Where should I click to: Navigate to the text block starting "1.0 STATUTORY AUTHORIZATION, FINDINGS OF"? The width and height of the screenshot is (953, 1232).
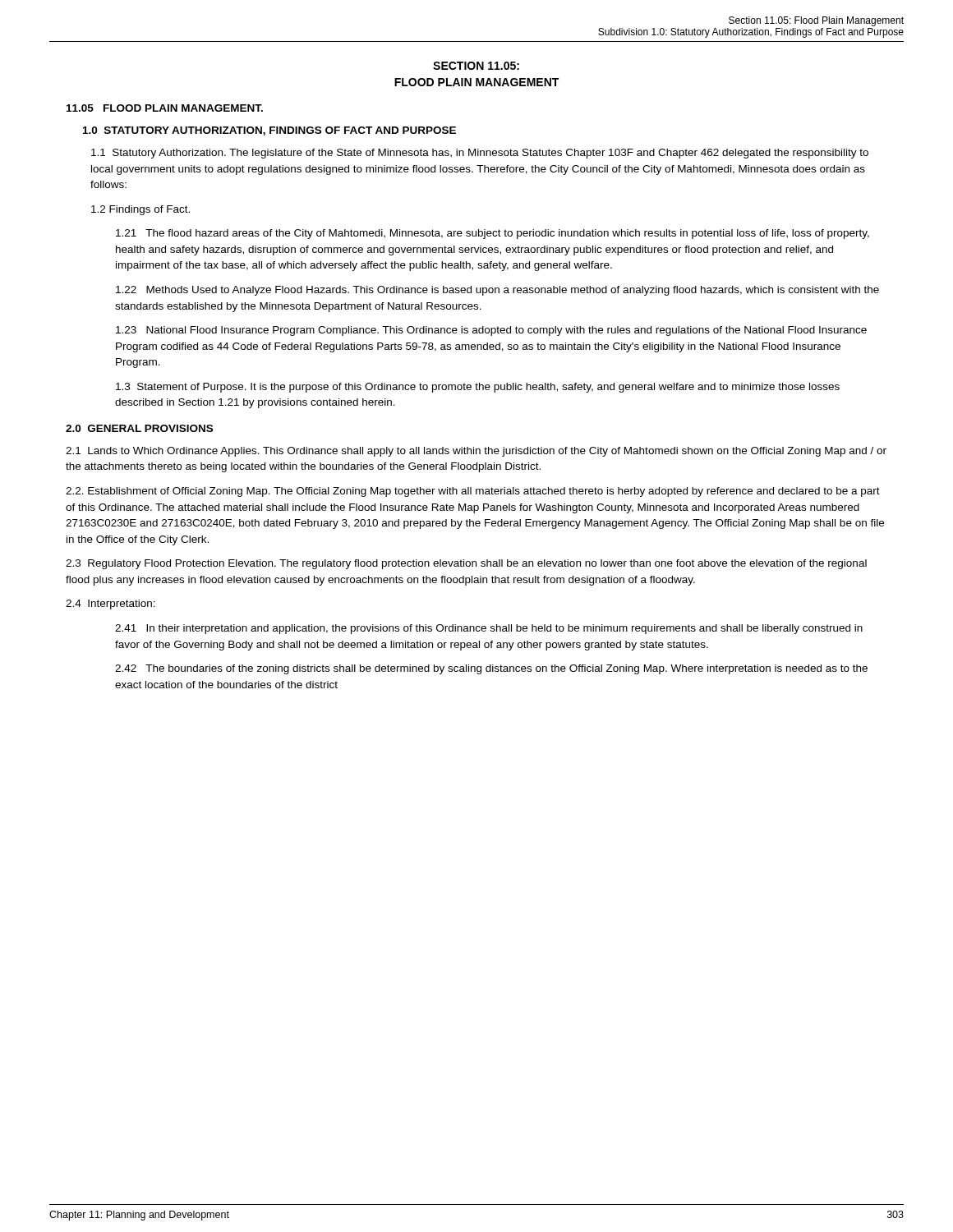tap(269, 130)
